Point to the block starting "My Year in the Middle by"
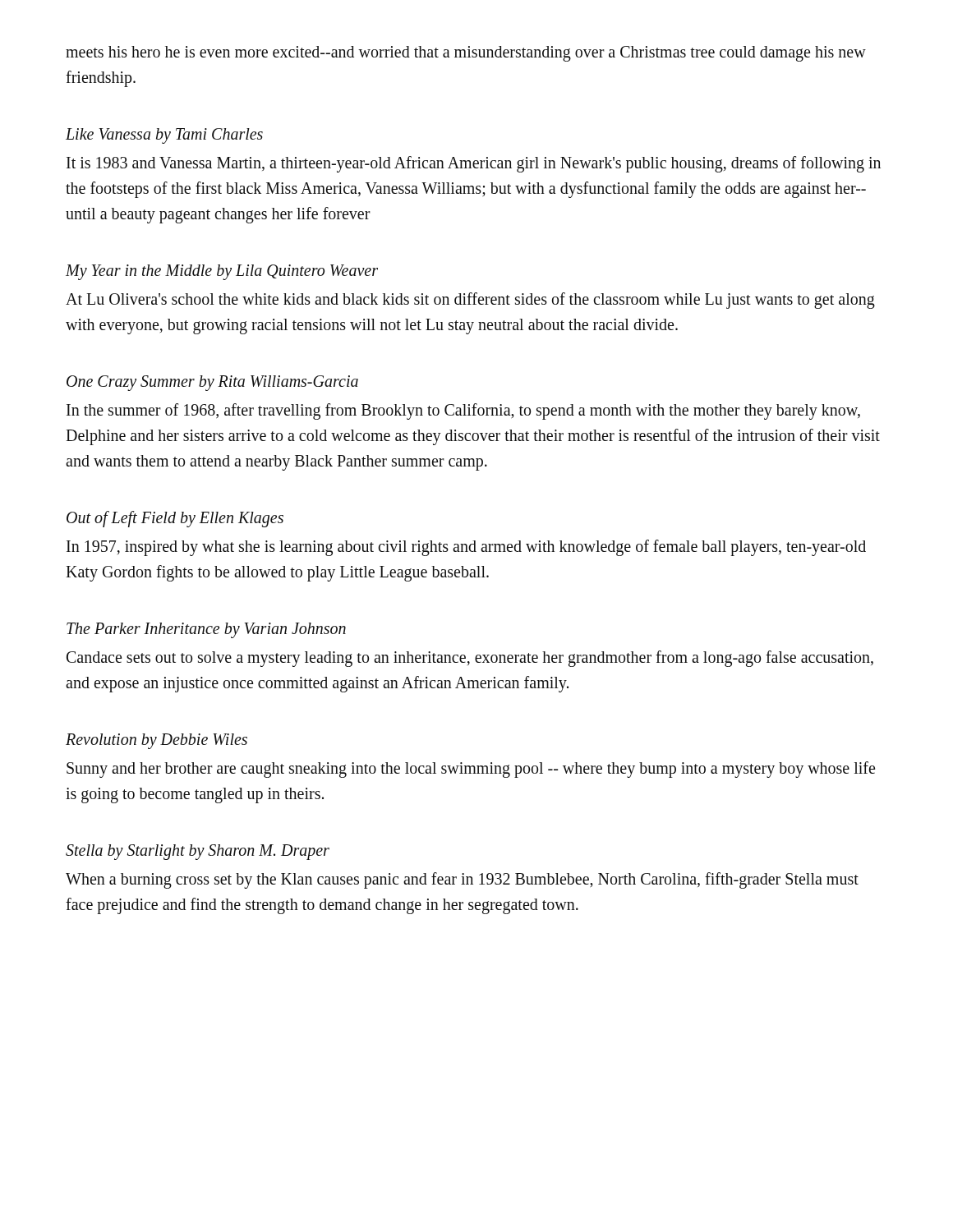This screenshot has height=1232, width=953. [x=476, y=298]
